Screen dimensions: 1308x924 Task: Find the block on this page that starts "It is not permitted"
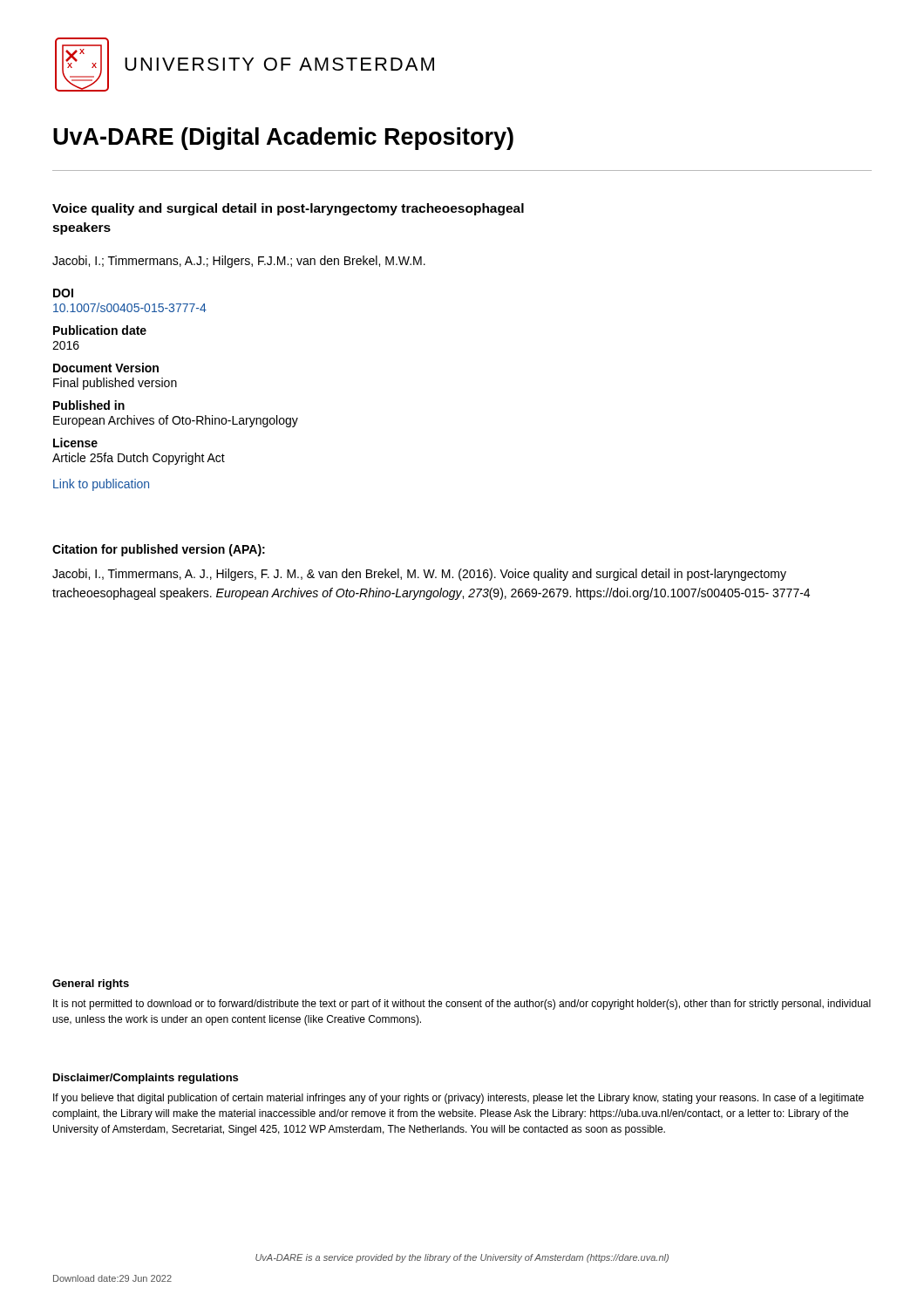point(462,1012)
